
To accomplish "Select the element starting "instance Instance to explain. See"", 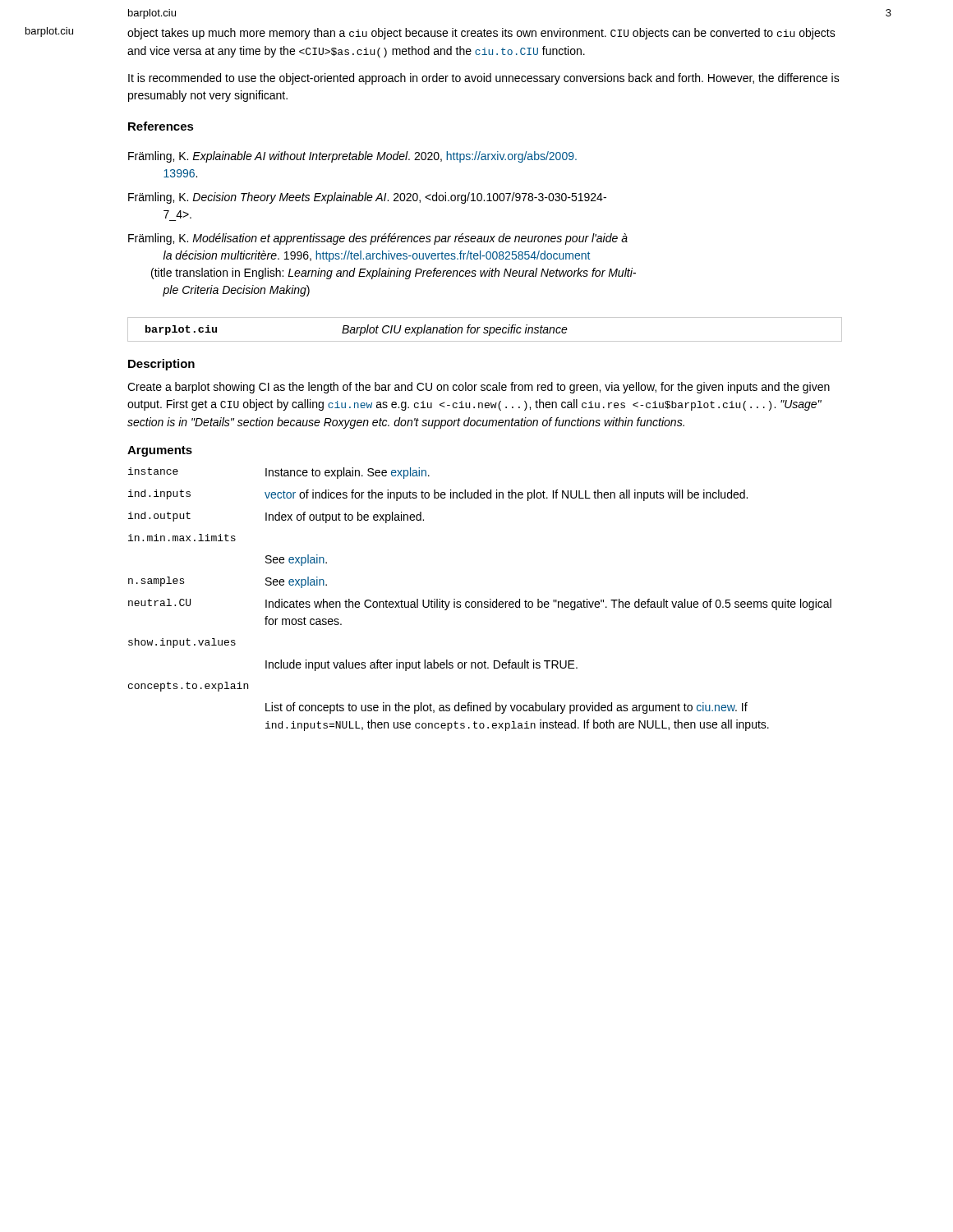I will point(279,473).
